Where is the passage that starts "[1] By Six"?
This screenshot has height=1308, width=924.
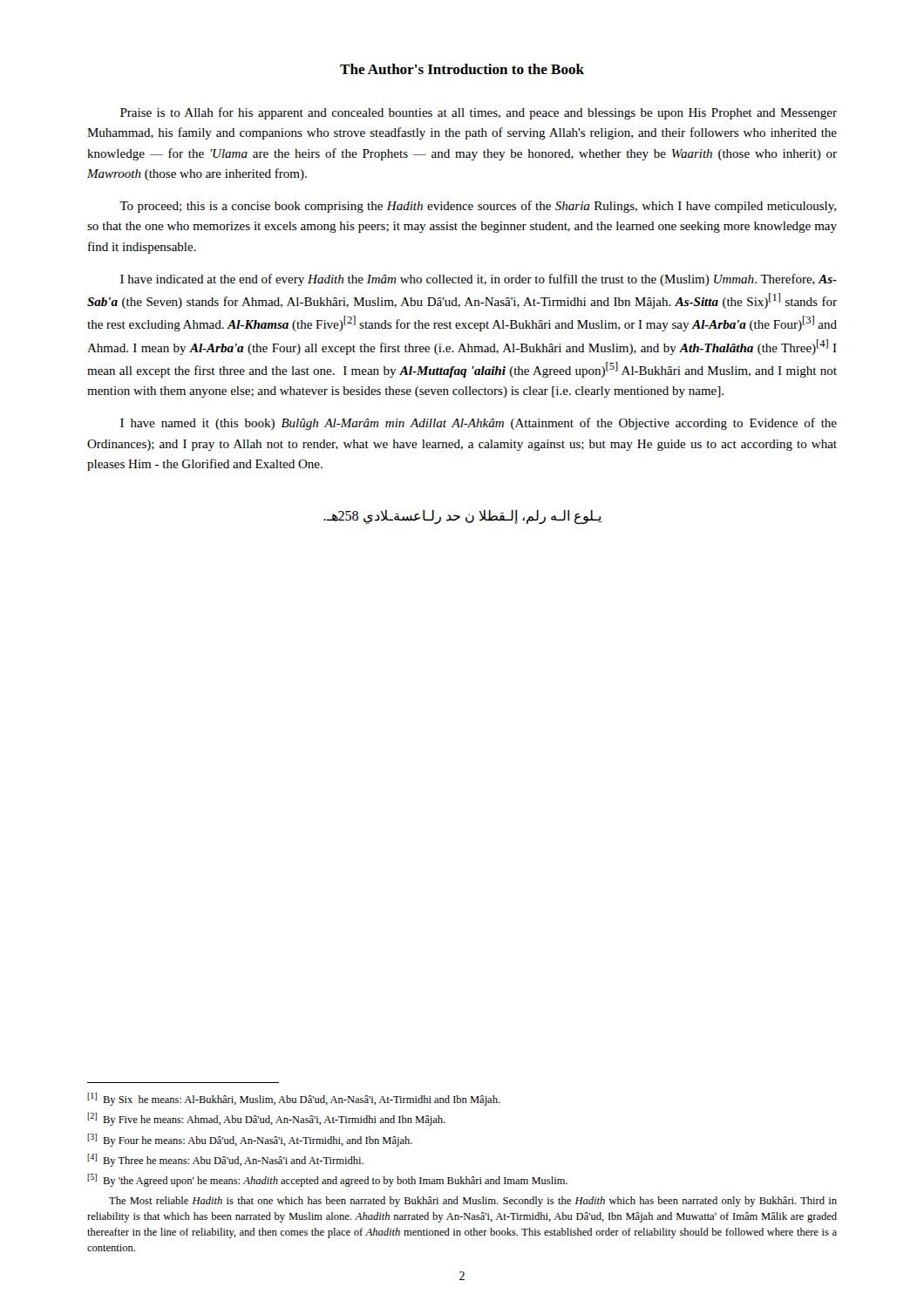[294, 1098]
